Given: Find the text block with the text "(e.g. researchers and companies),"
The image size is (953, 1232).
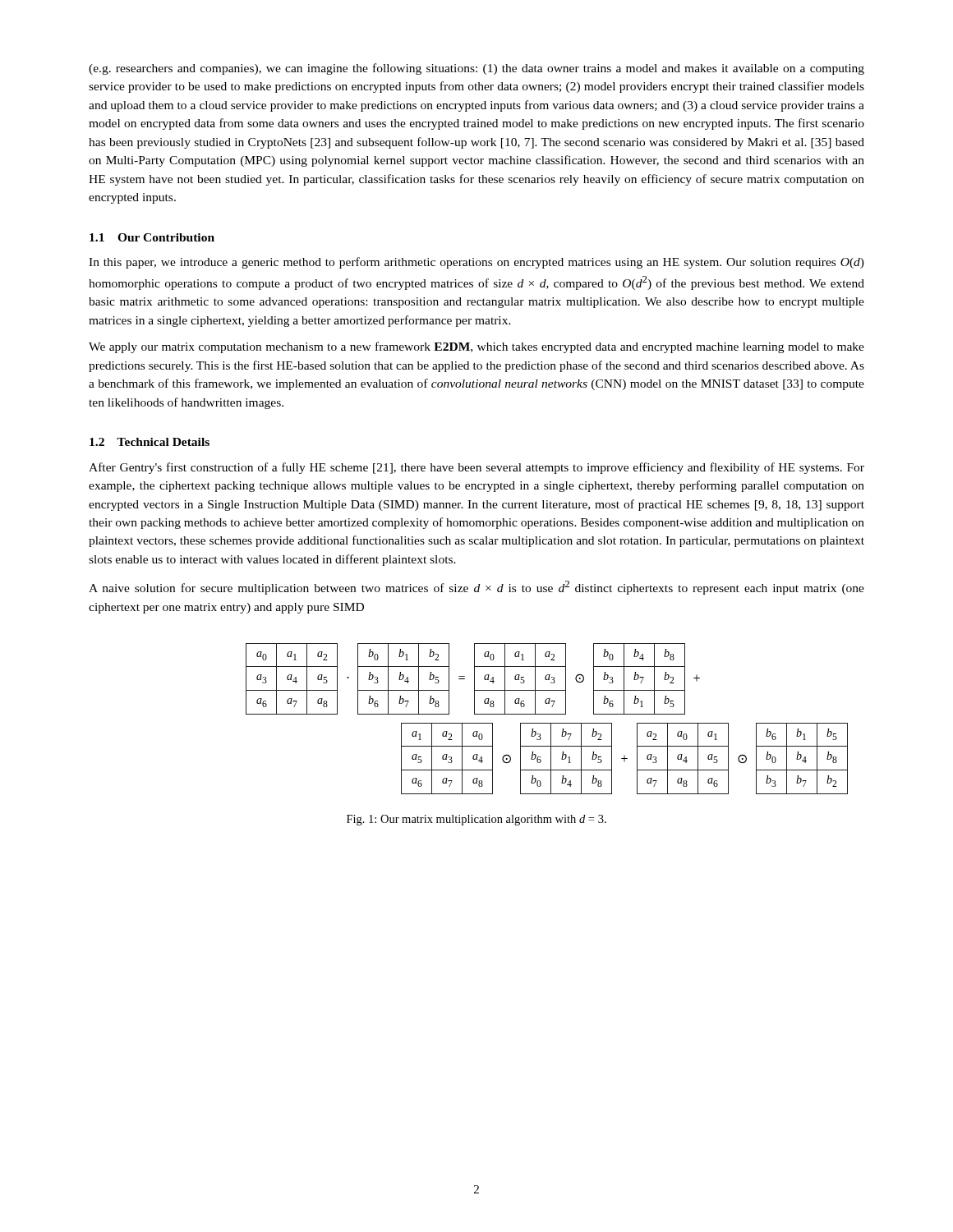Looking at the screenshot, I should (x=476, y=133).
